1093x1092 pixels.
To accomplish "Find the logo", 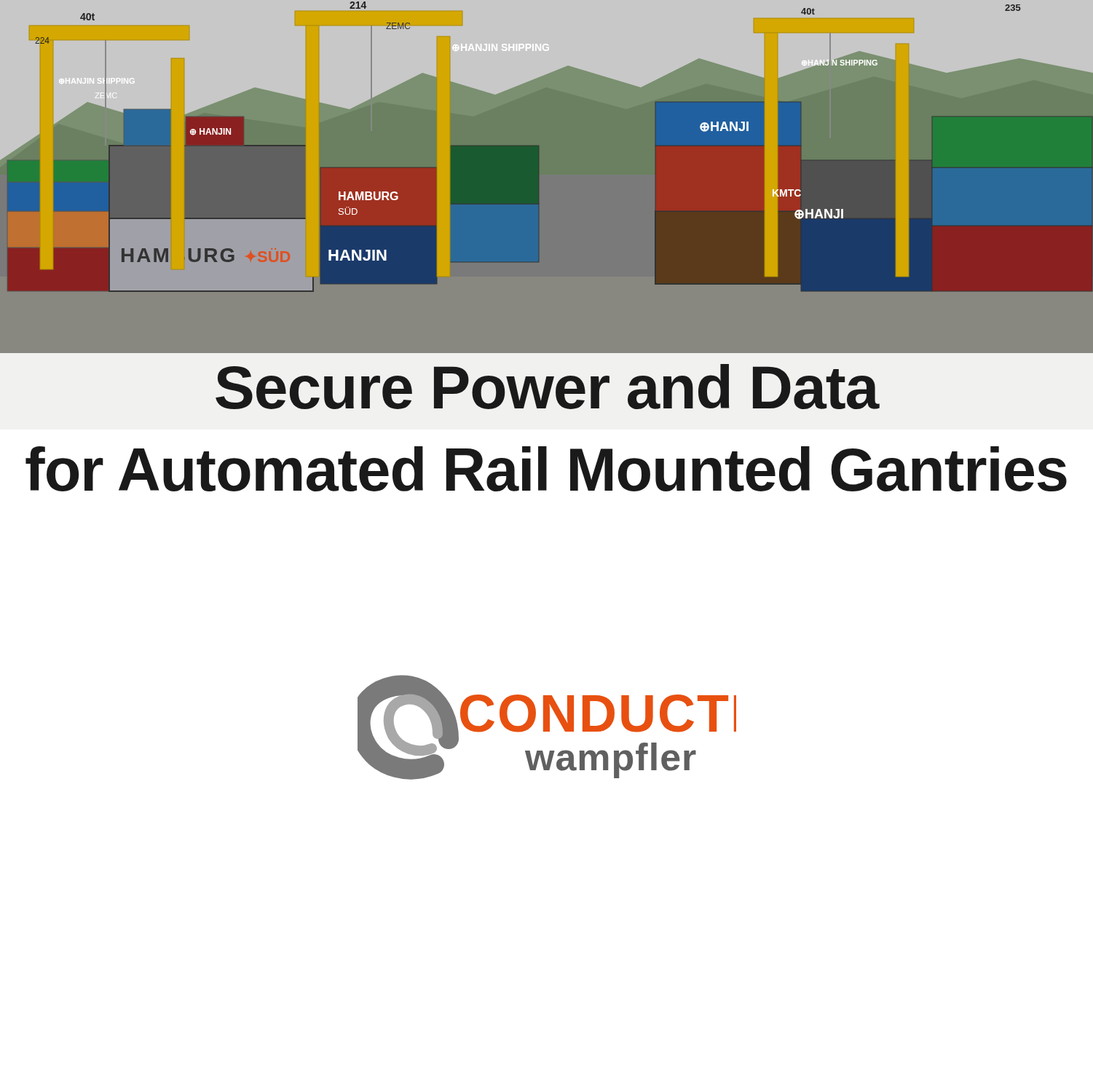I will (546, 732).
